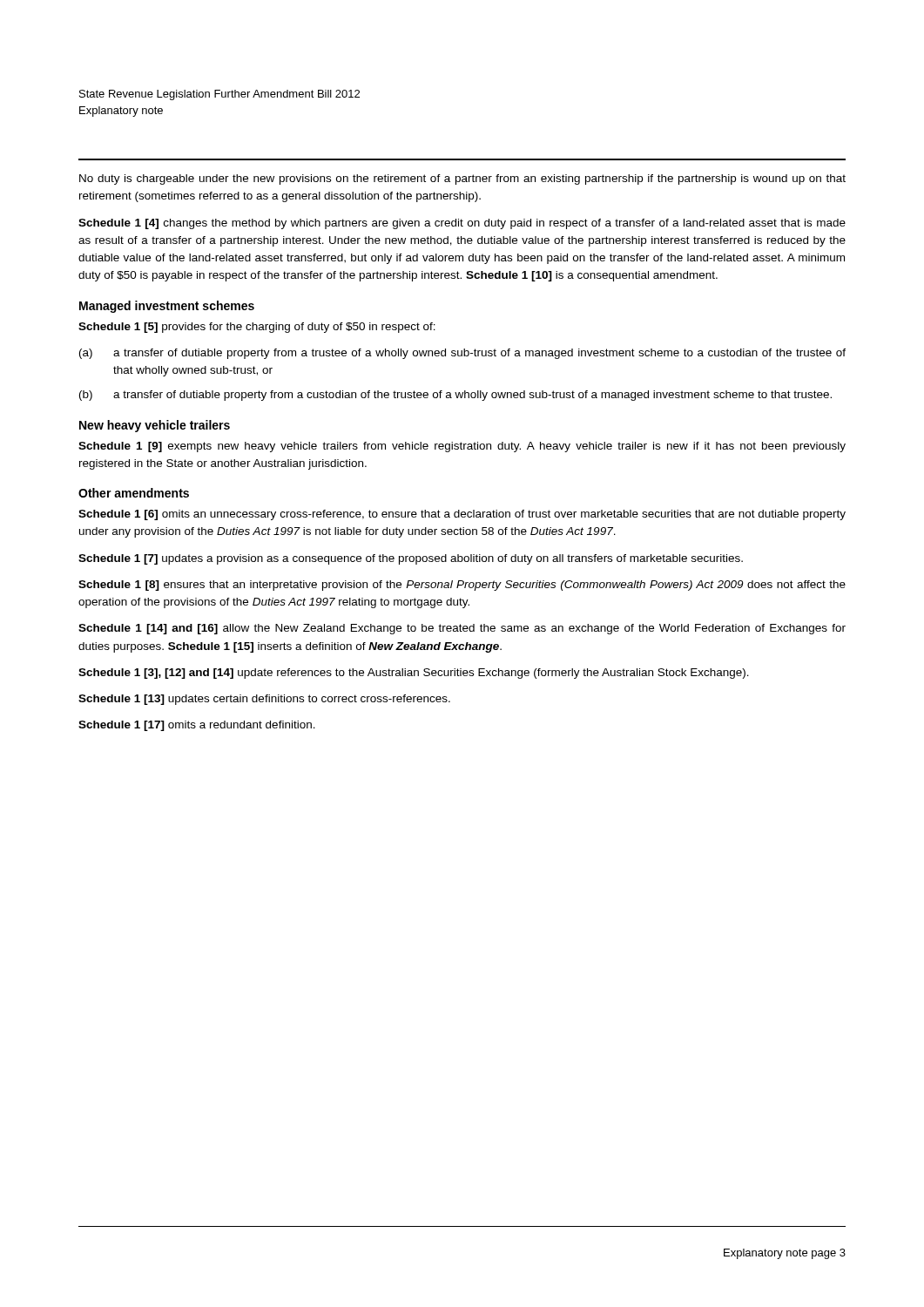The width and height of the screenshot is (924, 1307).
Task: Locate the text block that reads "Schedule 1 [4] changes the method by which"
Action: [462, 249]
